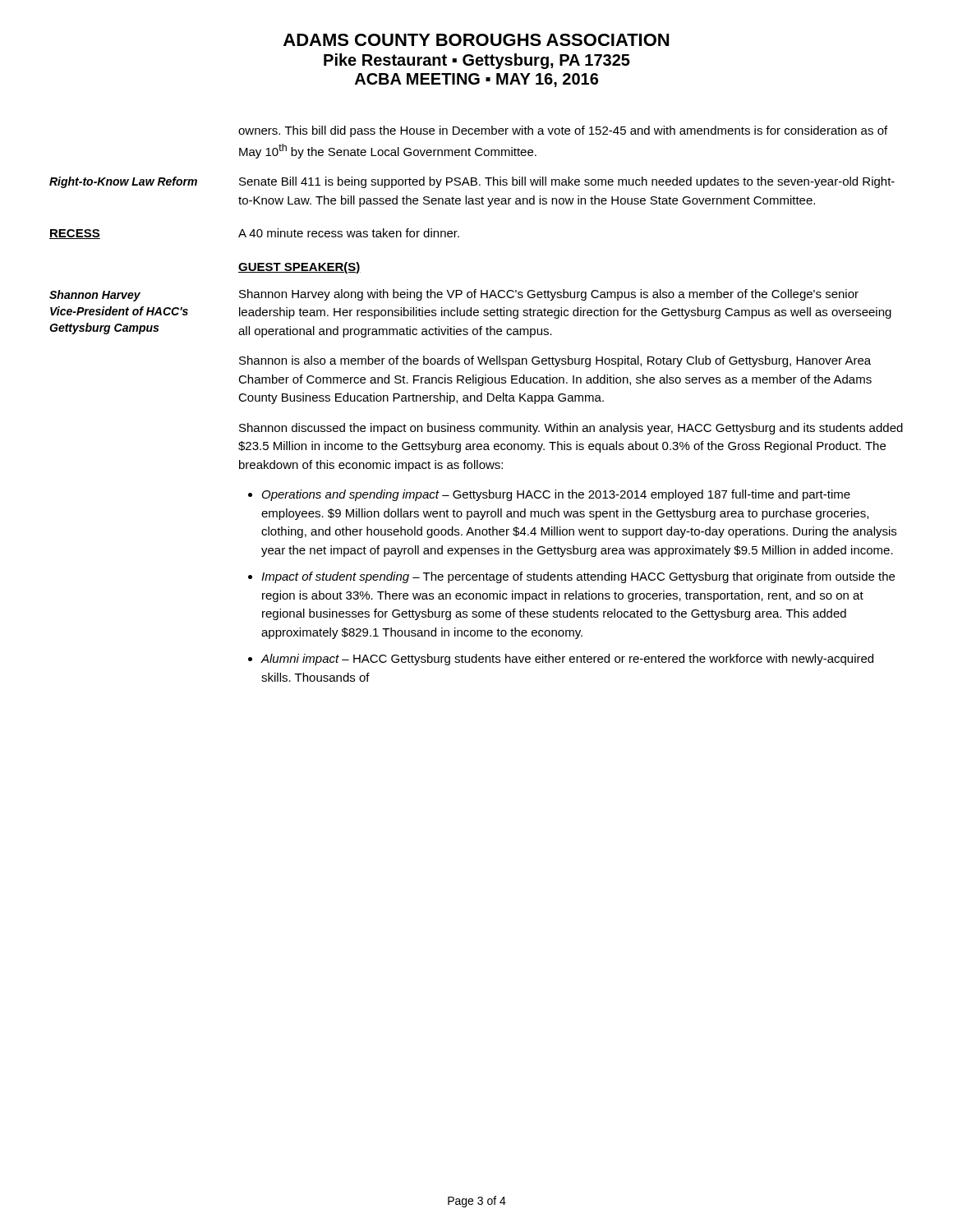
Task: Locate the passage starting "Shannon Harvey Vice-President of"
Action: tap(119, 311)
